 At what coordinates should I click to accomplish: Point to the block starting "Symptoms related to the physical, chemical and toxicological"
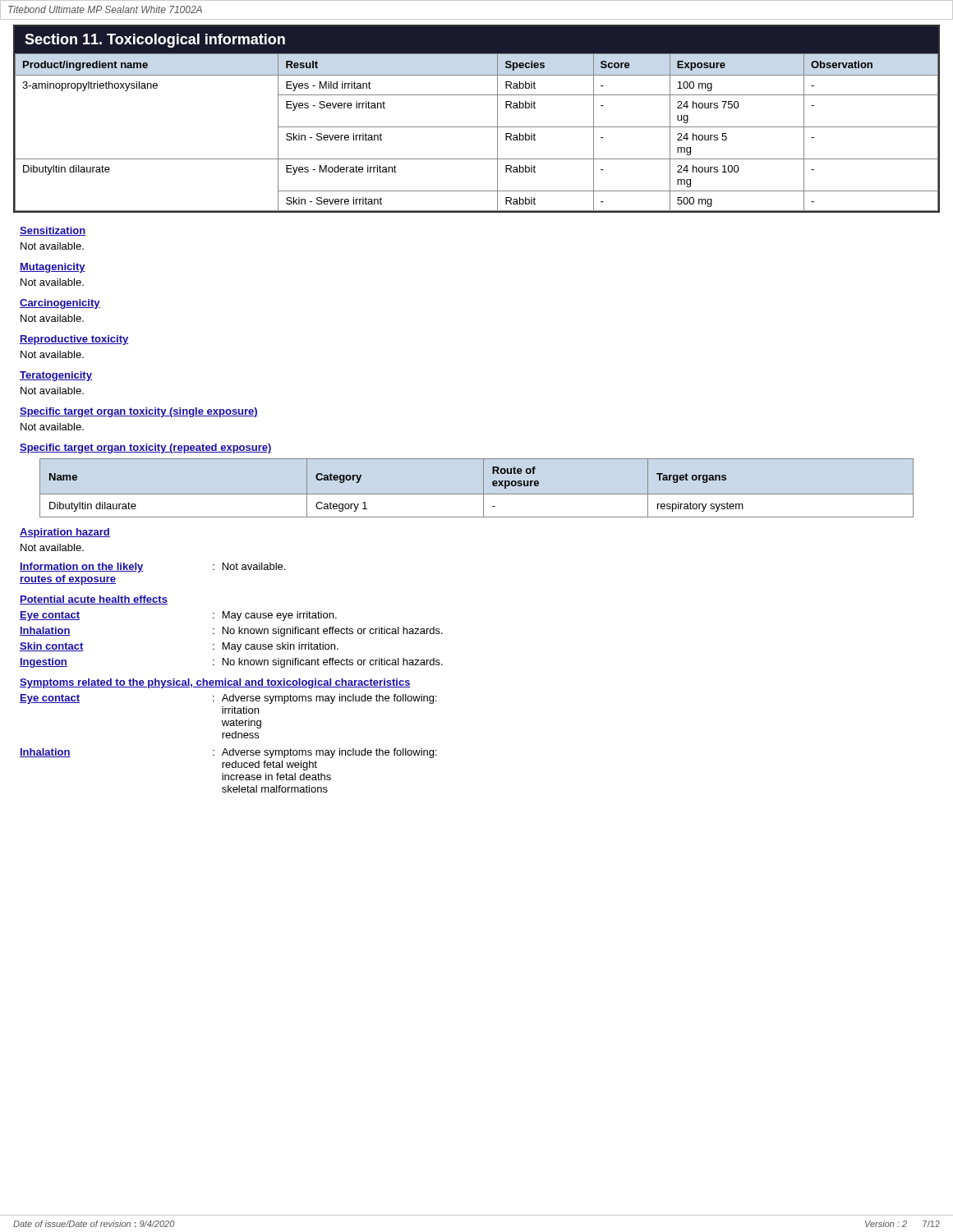click(215, 682)
